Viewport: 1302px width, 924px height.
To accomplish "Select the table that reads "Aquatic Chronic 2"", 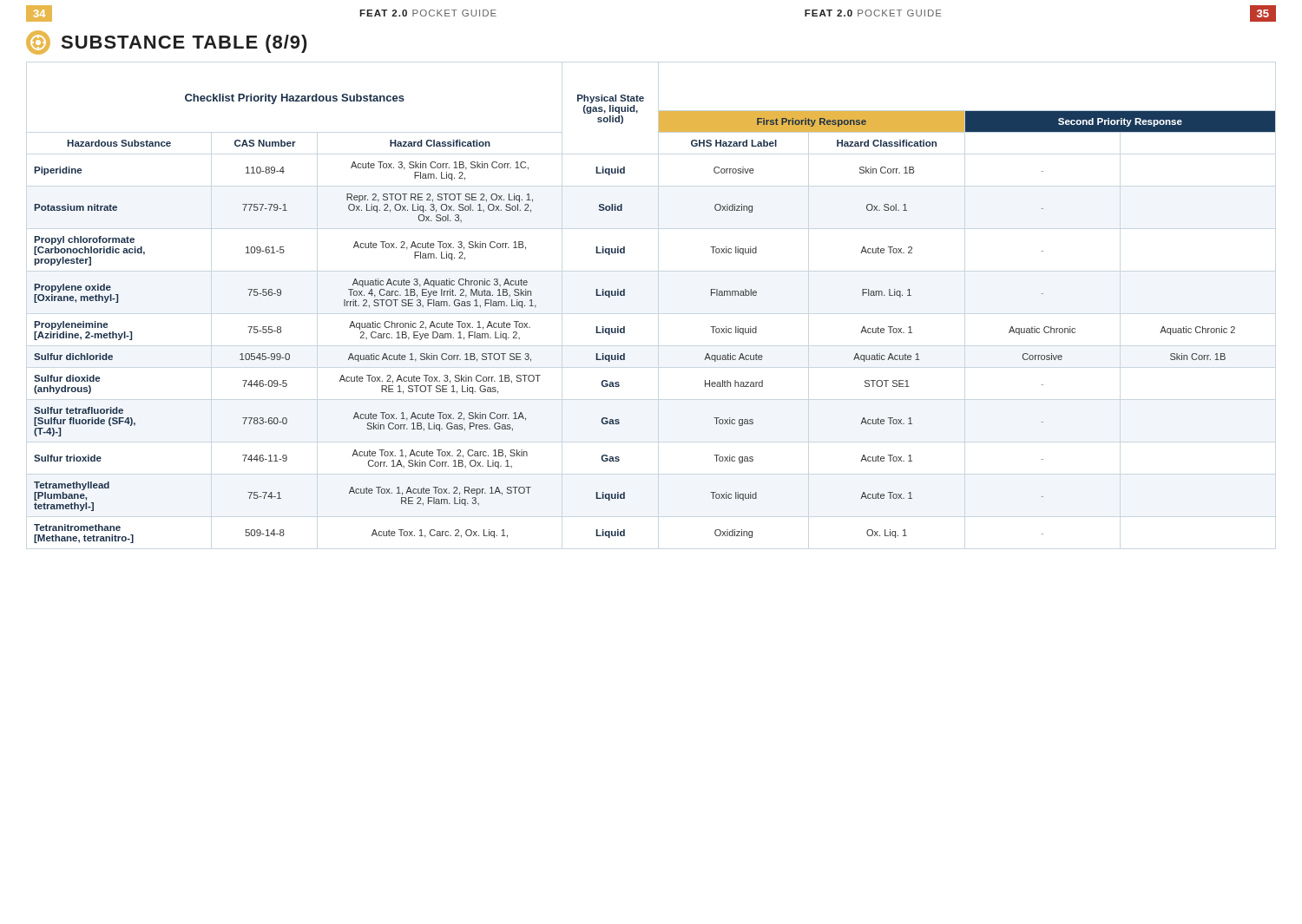I will [651, 305].
